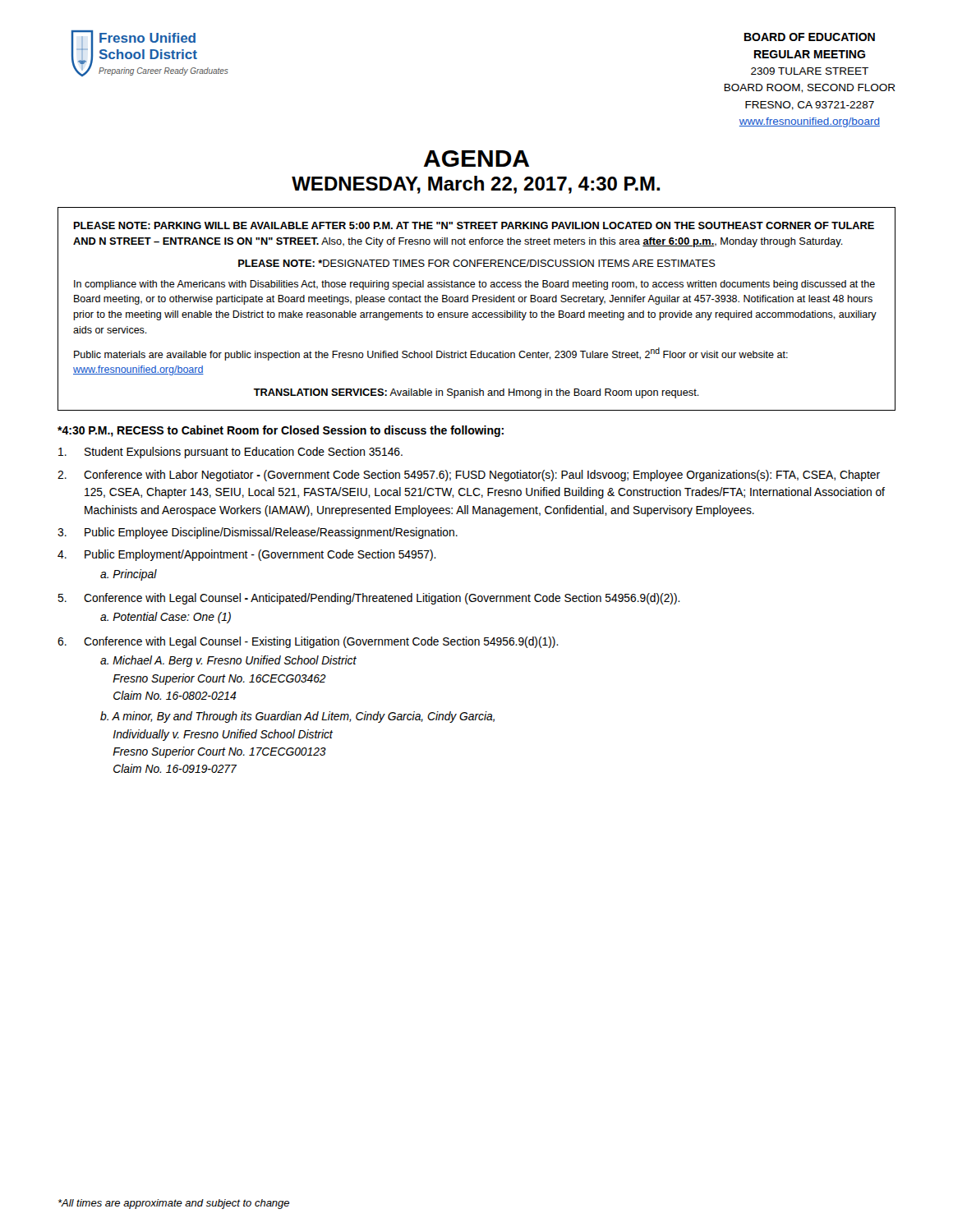953x1232 pixels.
Task: Locate a logo
Action: 148,57
